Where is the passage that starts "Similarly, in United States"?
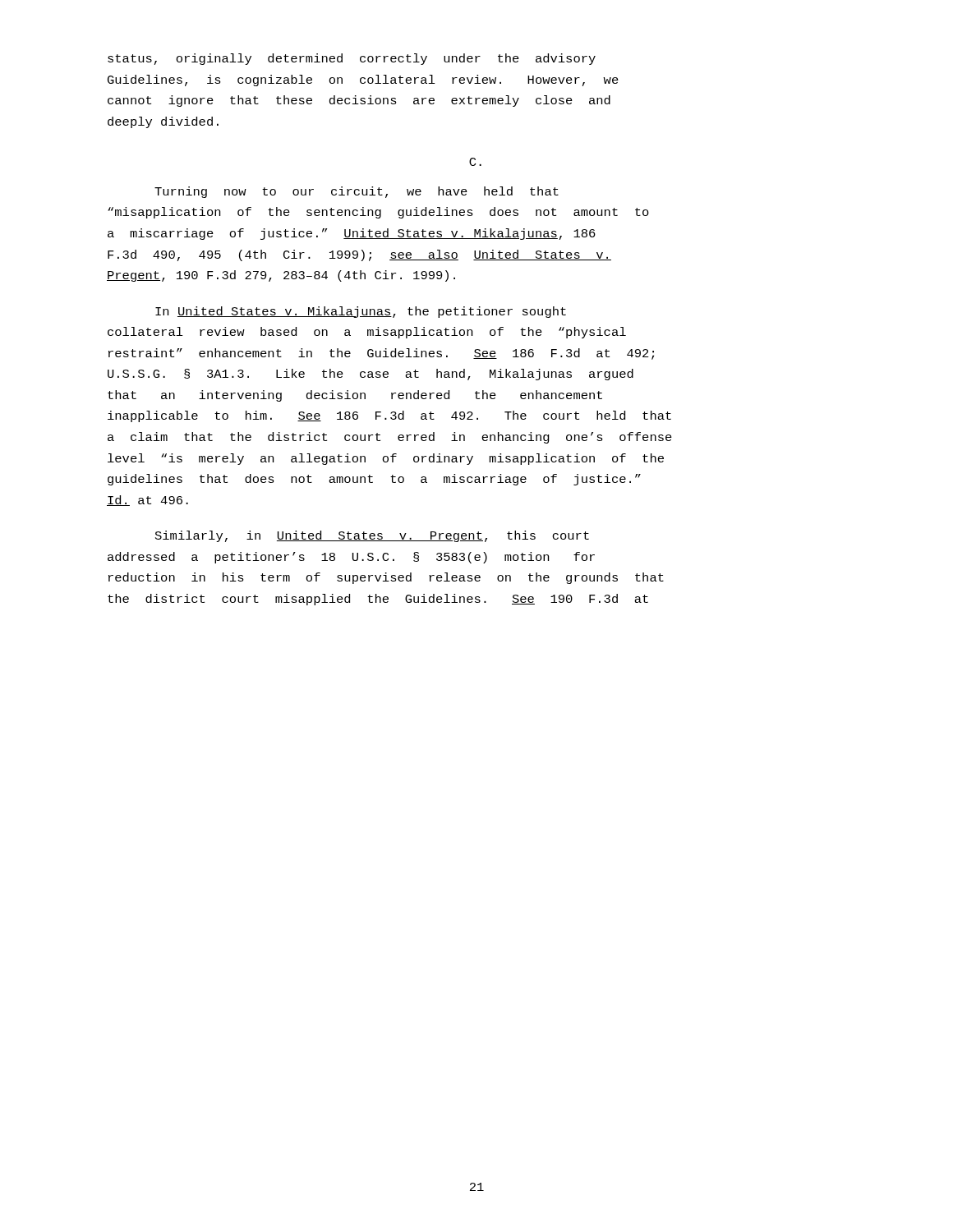 pos(386,568)
